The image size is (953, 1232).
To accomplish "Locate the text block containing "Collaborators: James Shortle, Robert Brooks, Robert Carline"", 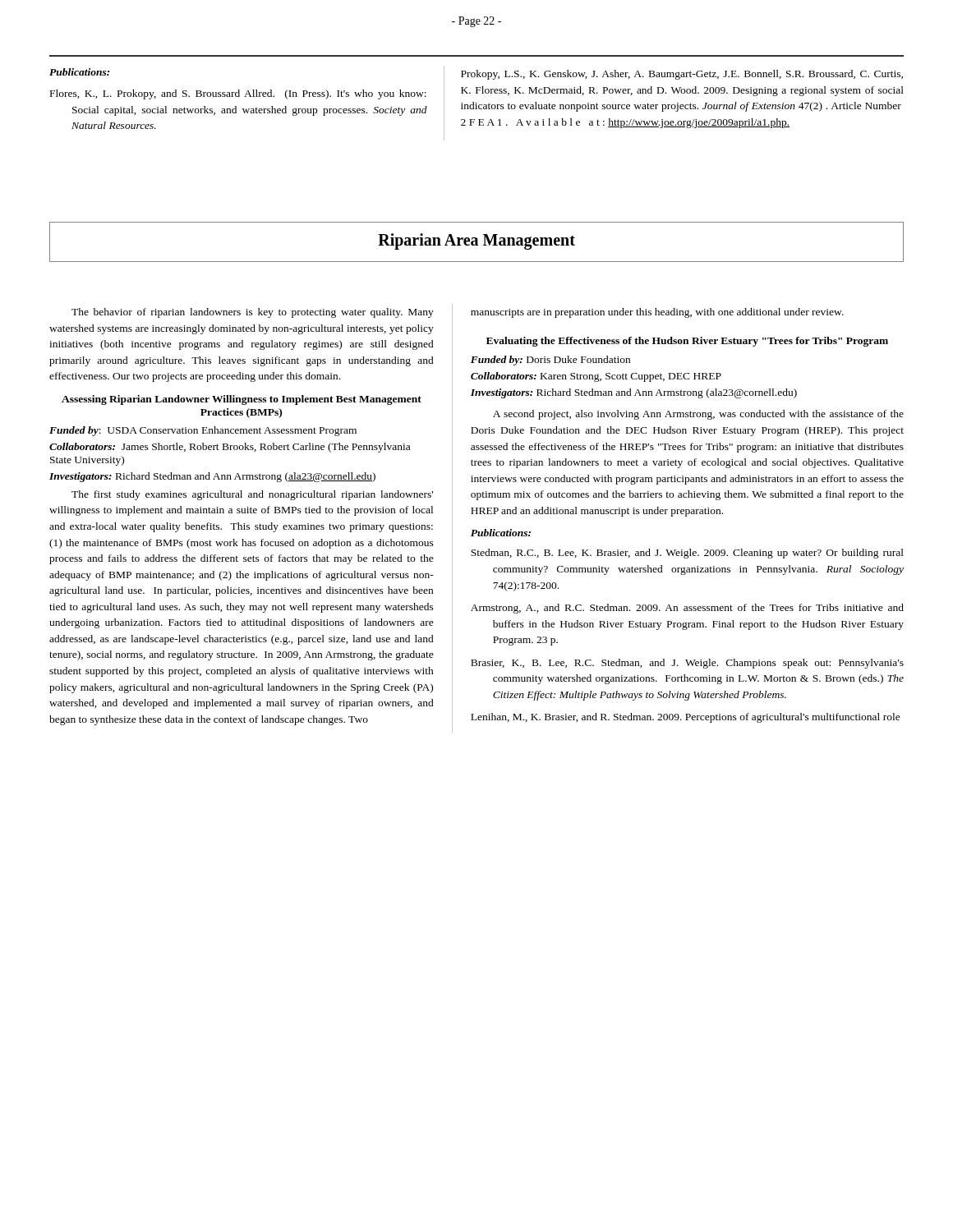I will [230, 453].
